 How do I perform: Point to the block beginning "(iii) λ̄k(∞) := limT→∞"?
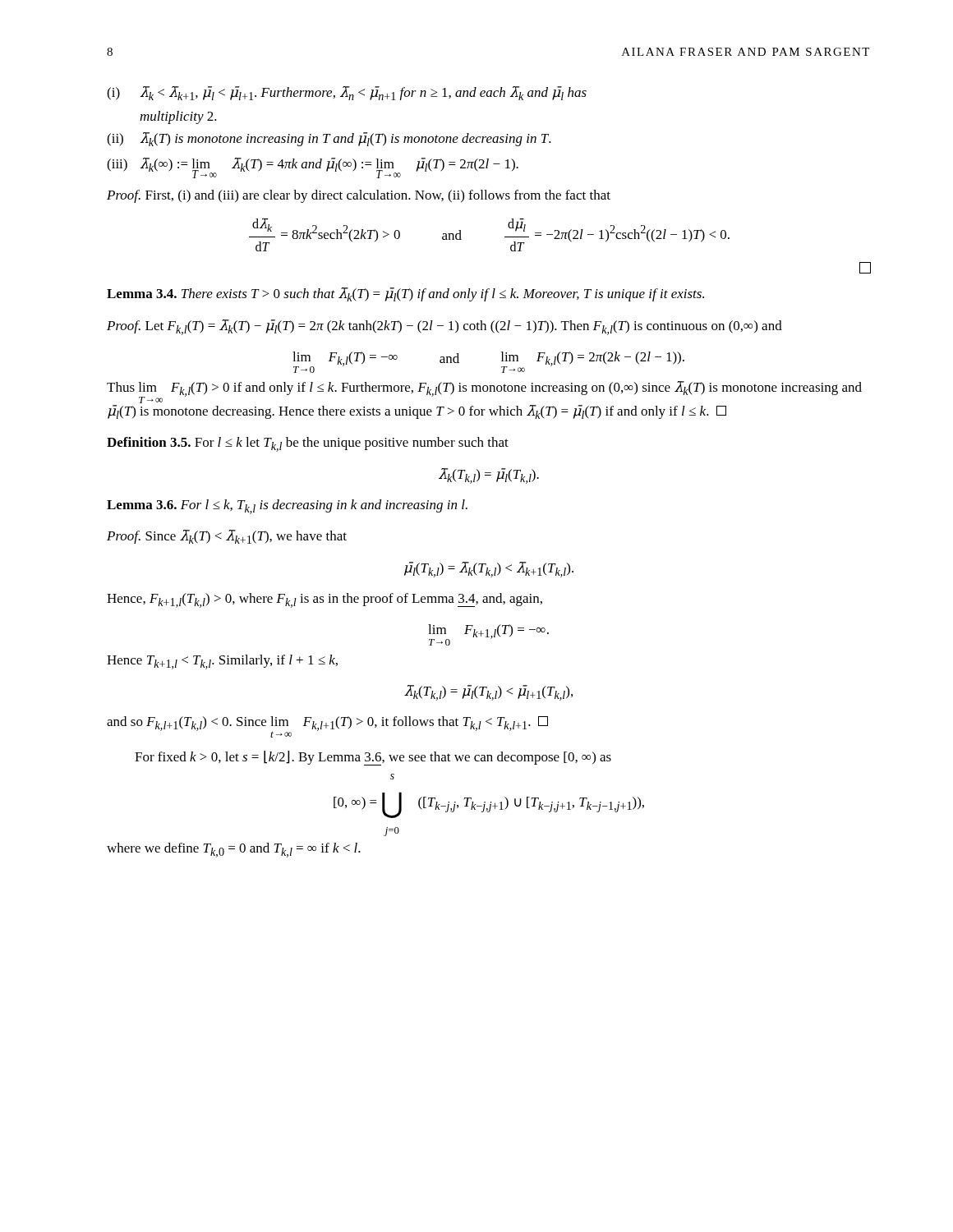pyautogui.click(x=313, y=165)
